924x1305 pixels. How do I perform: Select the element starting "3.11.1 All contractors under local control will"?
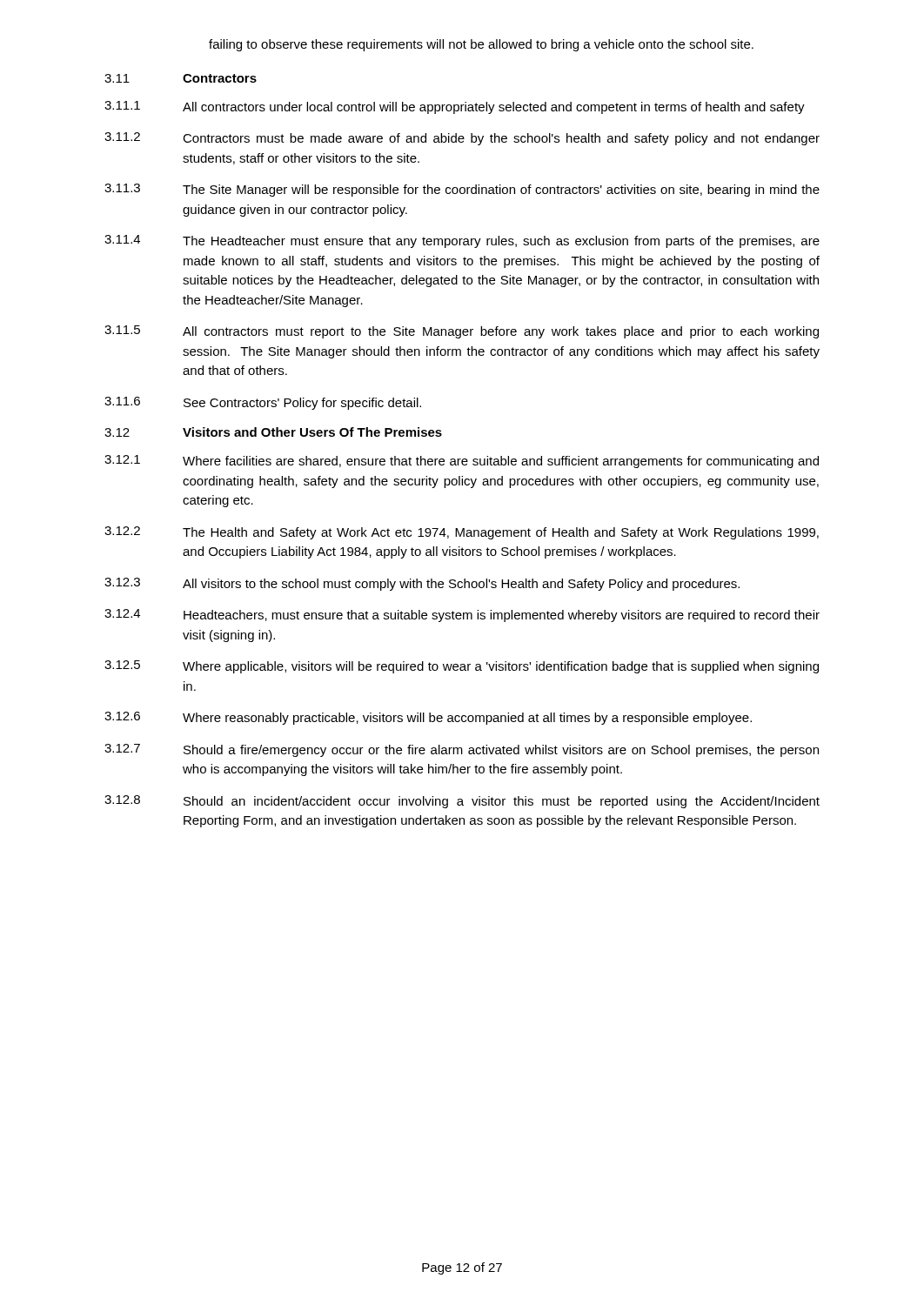tap(462, 107)
